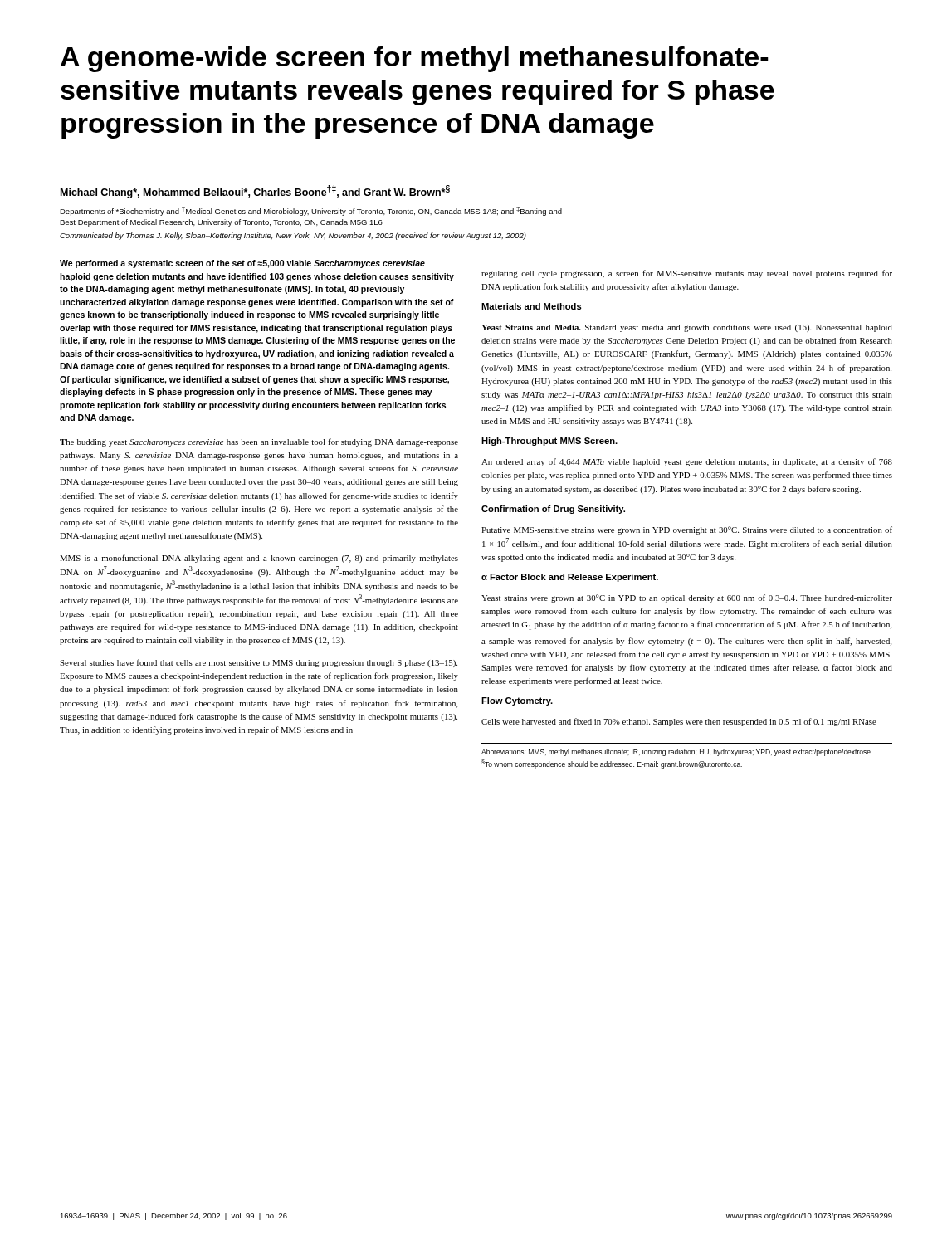Find the section header containing "Flow Cytometry."
The height and width of the screenshot is (1245, 952).
[517, 701]
